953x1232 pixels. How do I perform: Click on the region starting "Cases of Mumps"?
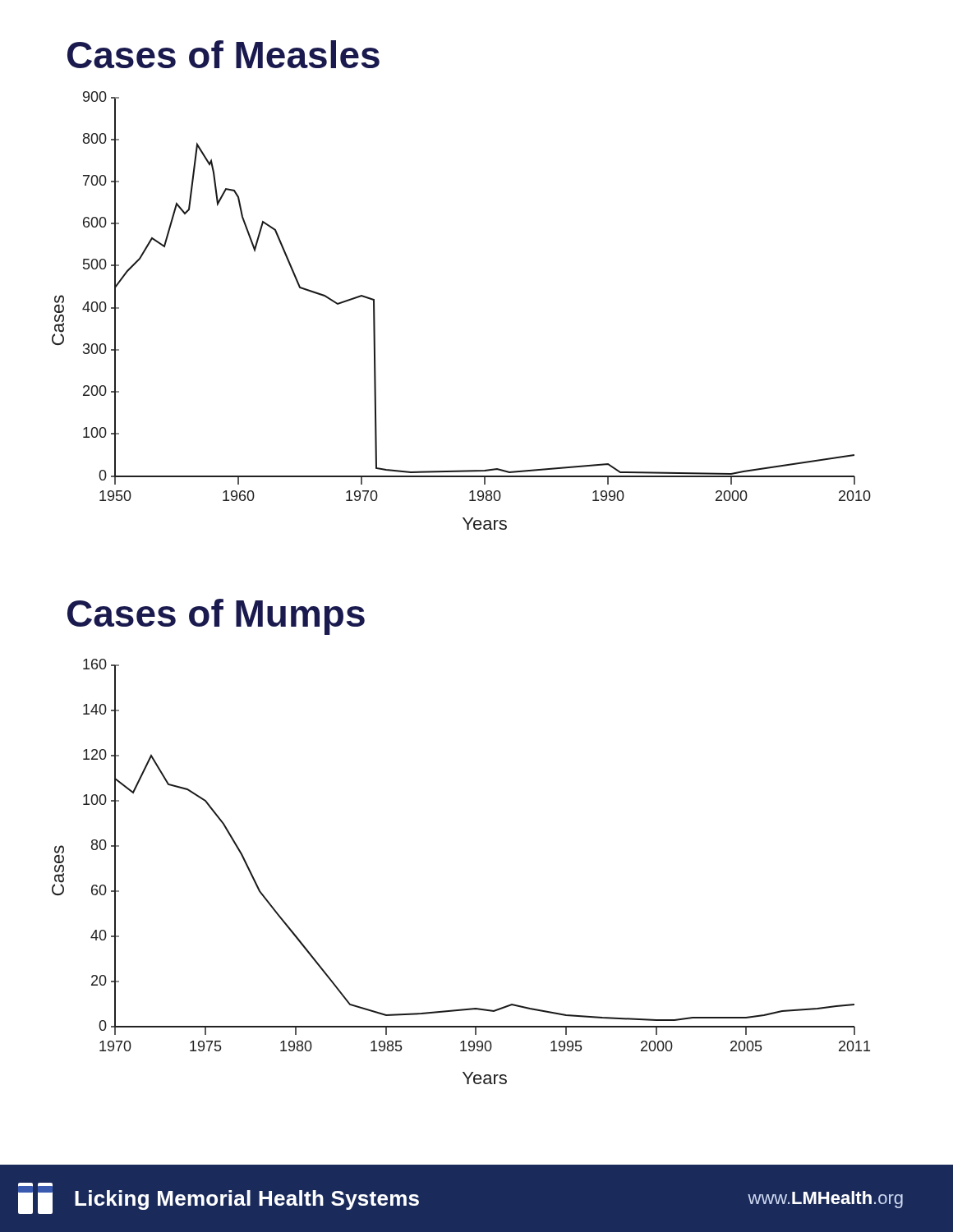pos(216,614)
